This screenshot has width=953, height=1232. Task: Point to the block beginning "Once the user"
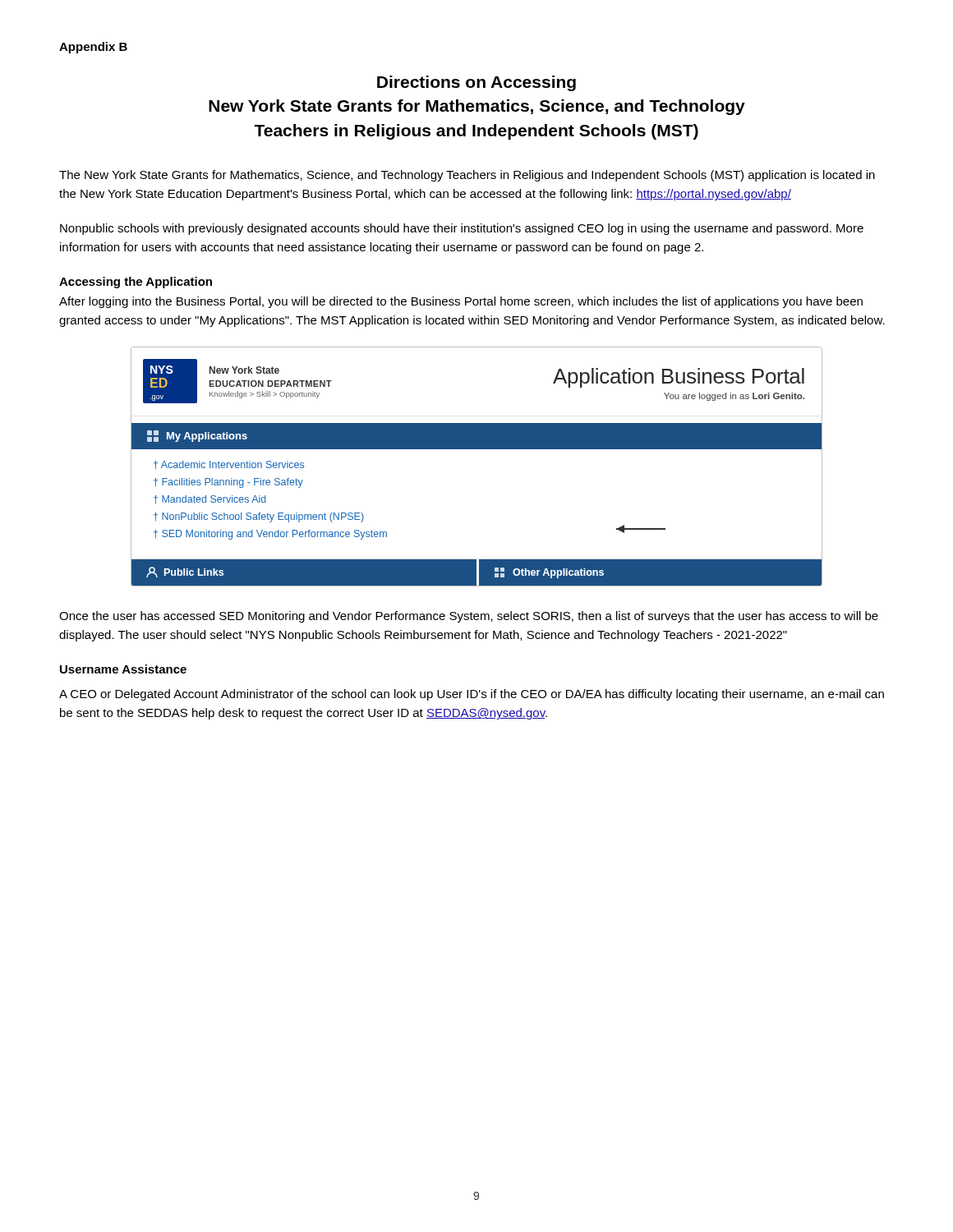click(x=469, y=625)
